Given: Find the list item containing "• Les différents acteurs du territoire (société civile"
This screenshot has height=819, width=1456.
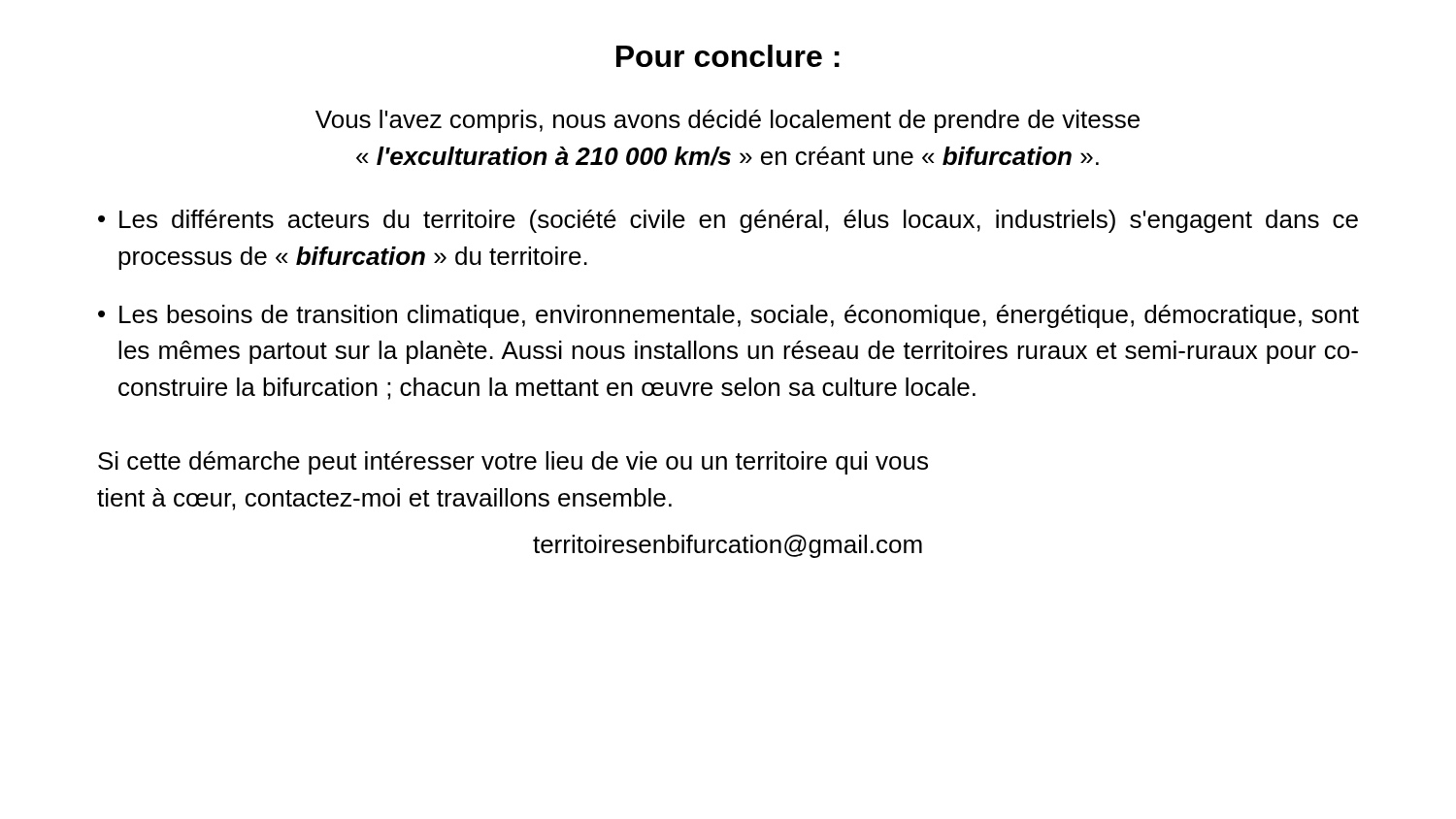Looking at the screenshot, I should point(728,239).
